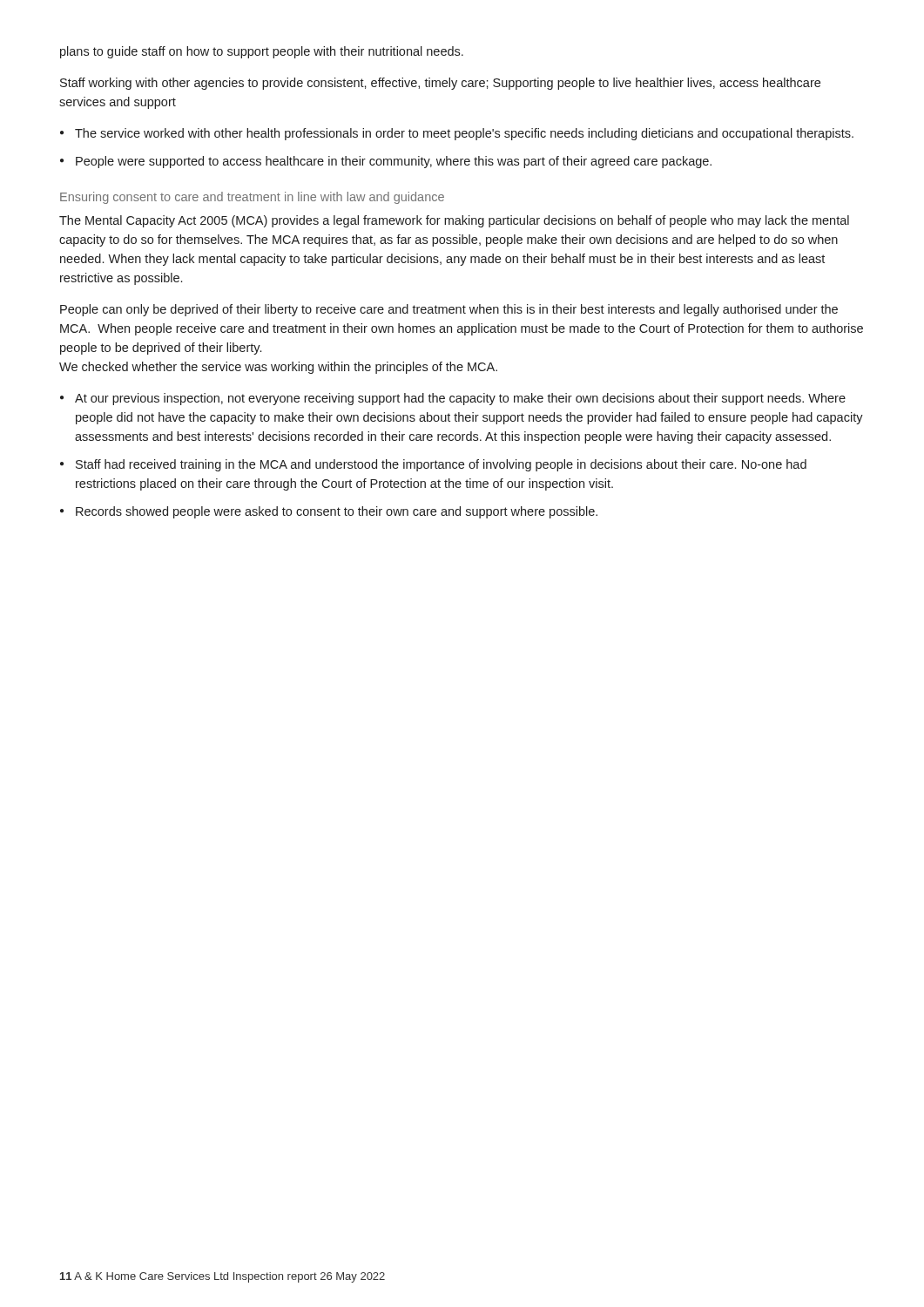Select the text block starting "At our previous inspection, not everyone receiving"
The width and height of the screenshot is (924, 1307).
point(469,418)
